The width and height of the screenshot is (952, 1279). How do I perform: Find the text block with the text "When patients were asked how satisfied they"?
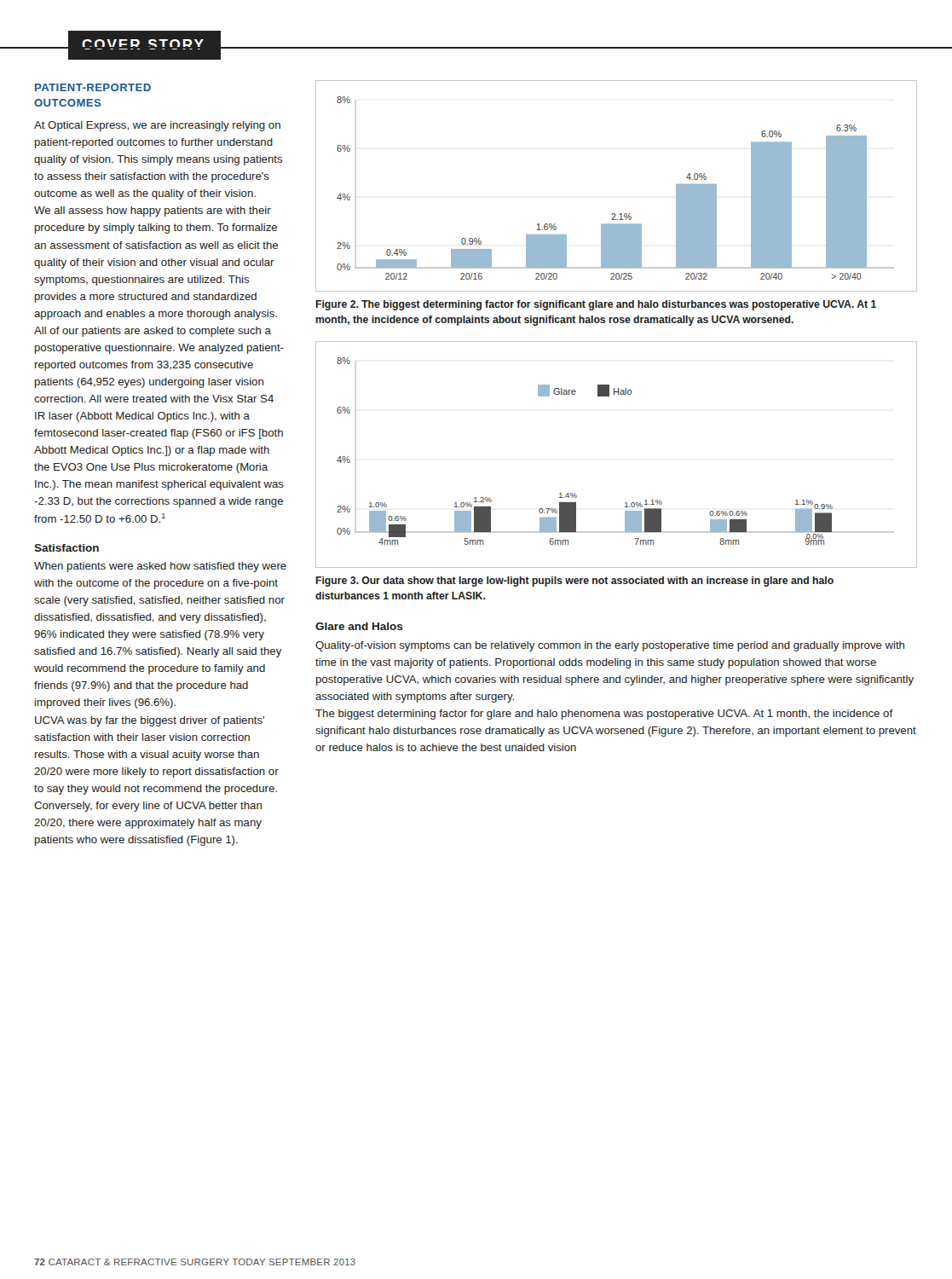pyautogui.click(x=161, y=703)
